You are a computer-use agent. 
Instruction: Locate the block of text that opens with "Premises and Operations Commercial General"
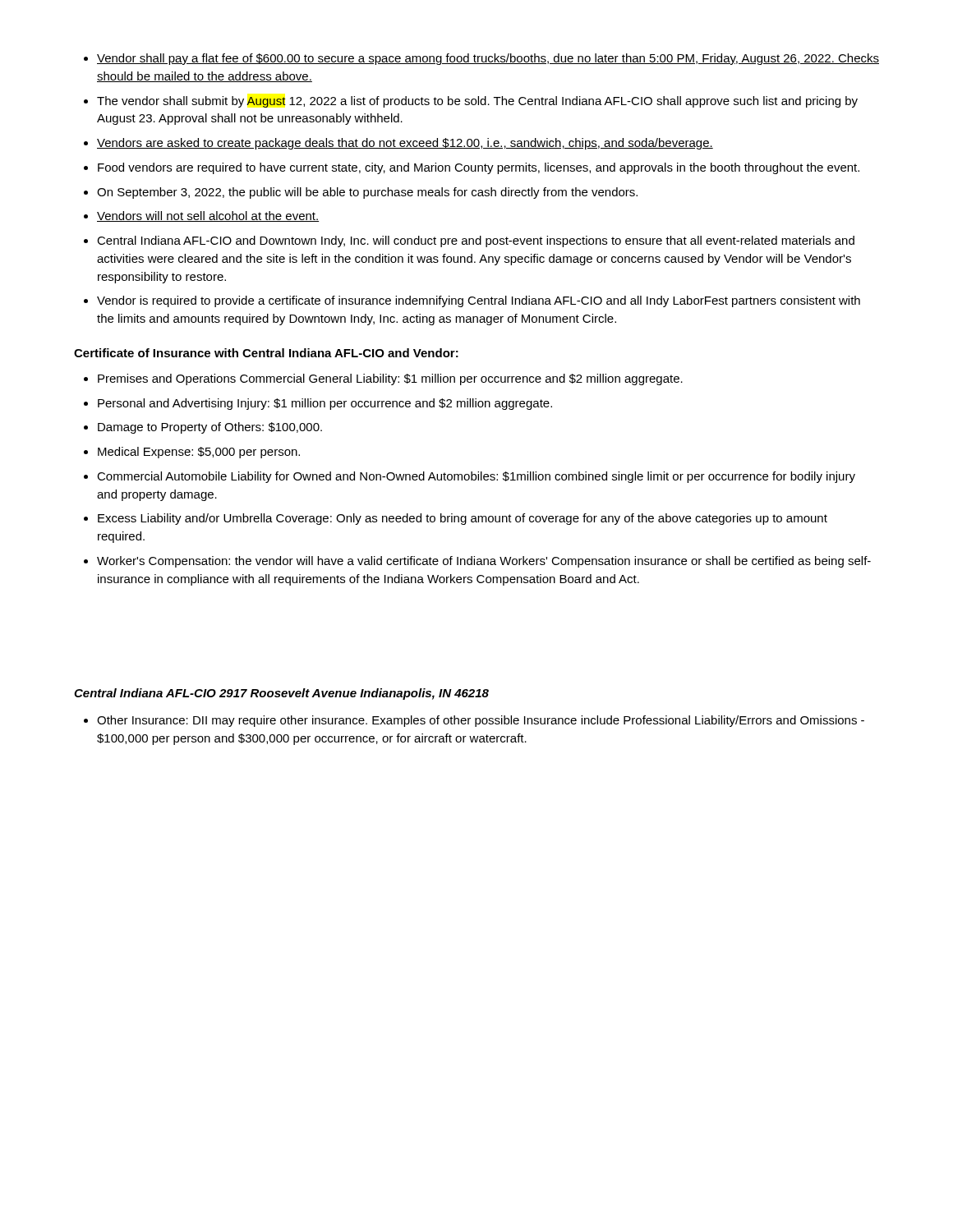pyautogui.click(x=476, y=378)
